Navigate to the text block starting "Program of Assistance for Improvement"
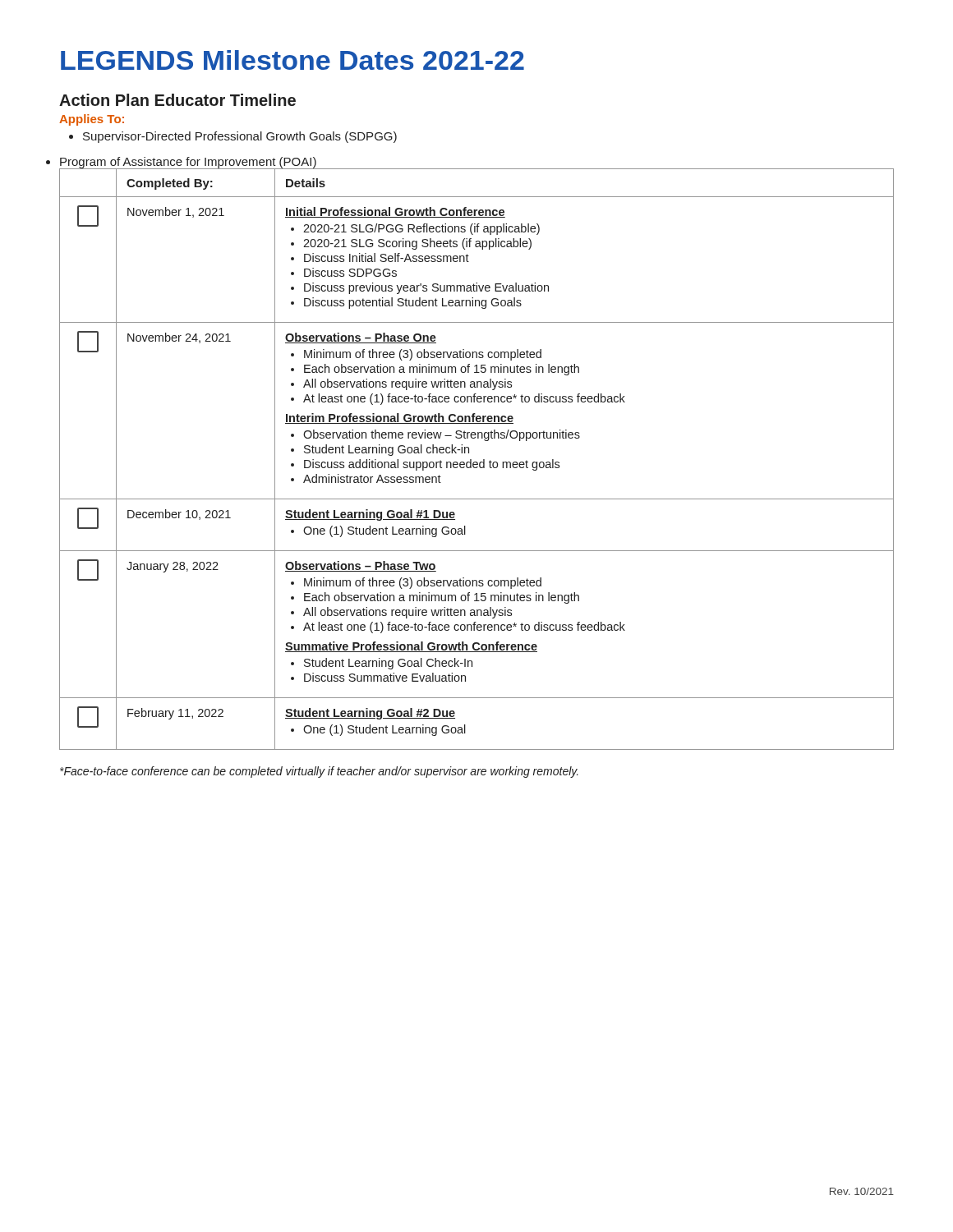 pos(476,161)
